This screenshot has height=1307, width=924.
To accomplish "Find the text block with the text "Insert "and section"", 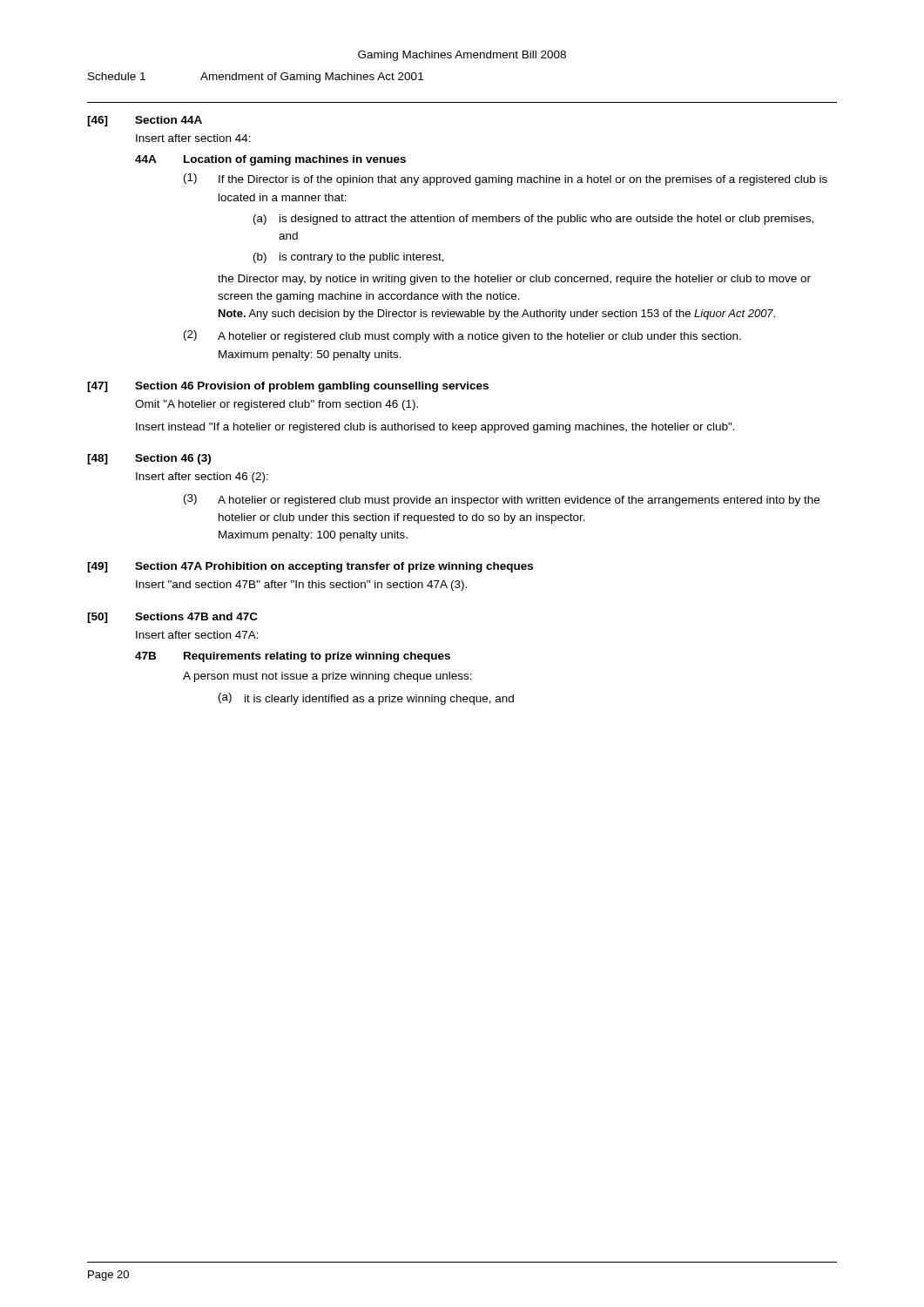I will click(302, 584).
